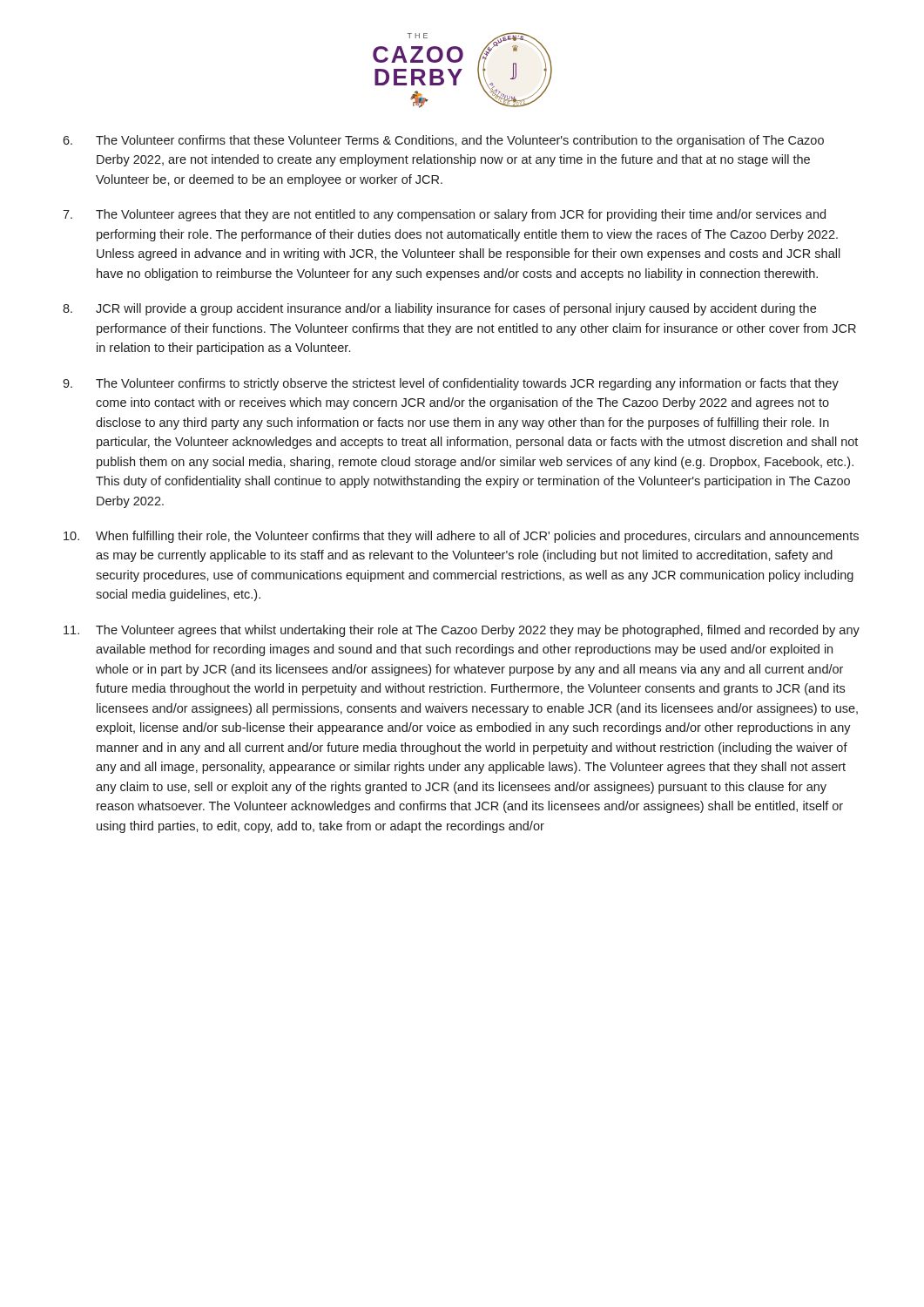The image size is (924, 1307).
Task: Find the logo
Action: pos(462,68)
